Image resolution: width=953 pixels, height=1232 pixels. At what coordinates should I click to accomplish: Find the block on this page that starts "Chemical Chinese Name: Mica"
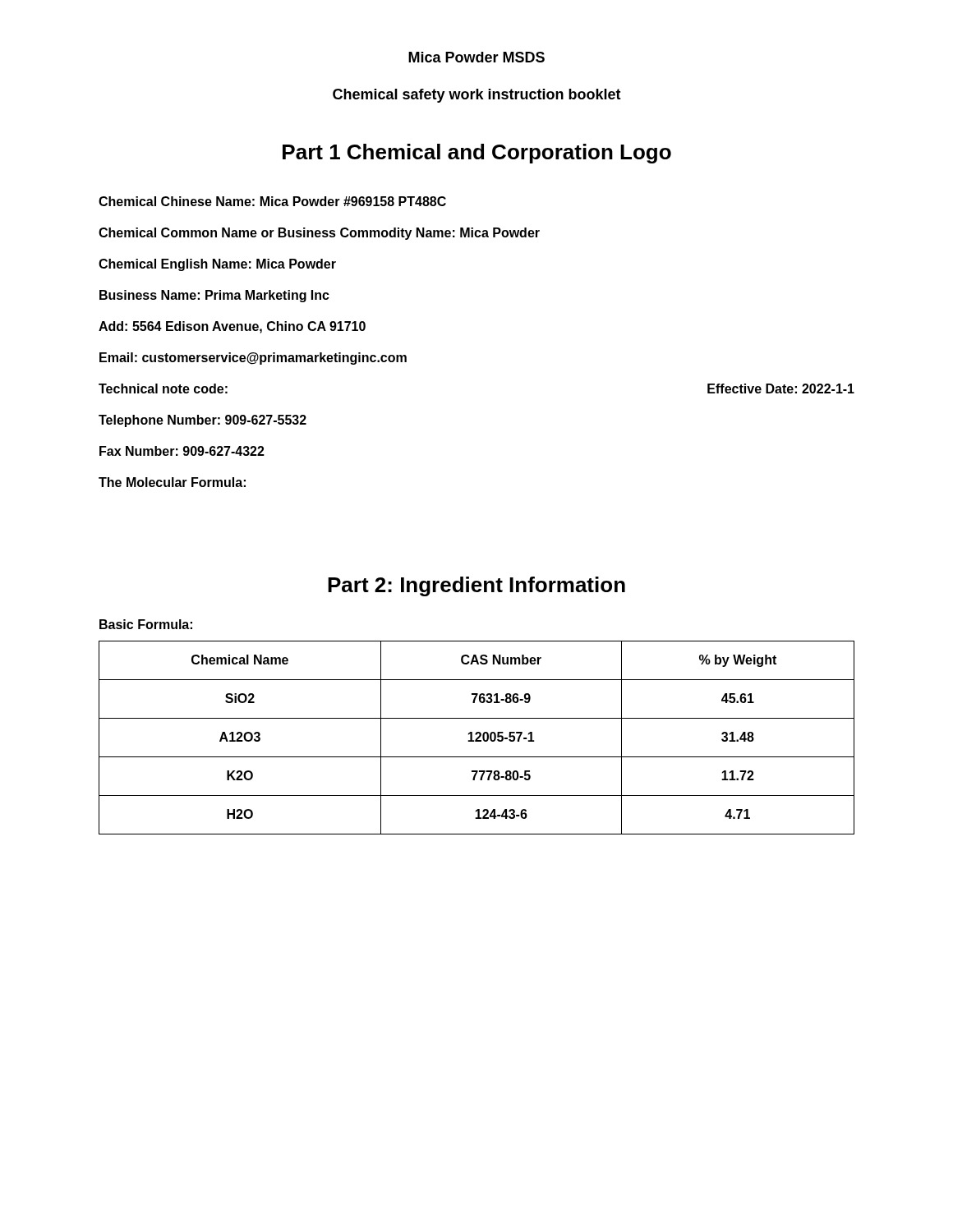tap(272, 202)
